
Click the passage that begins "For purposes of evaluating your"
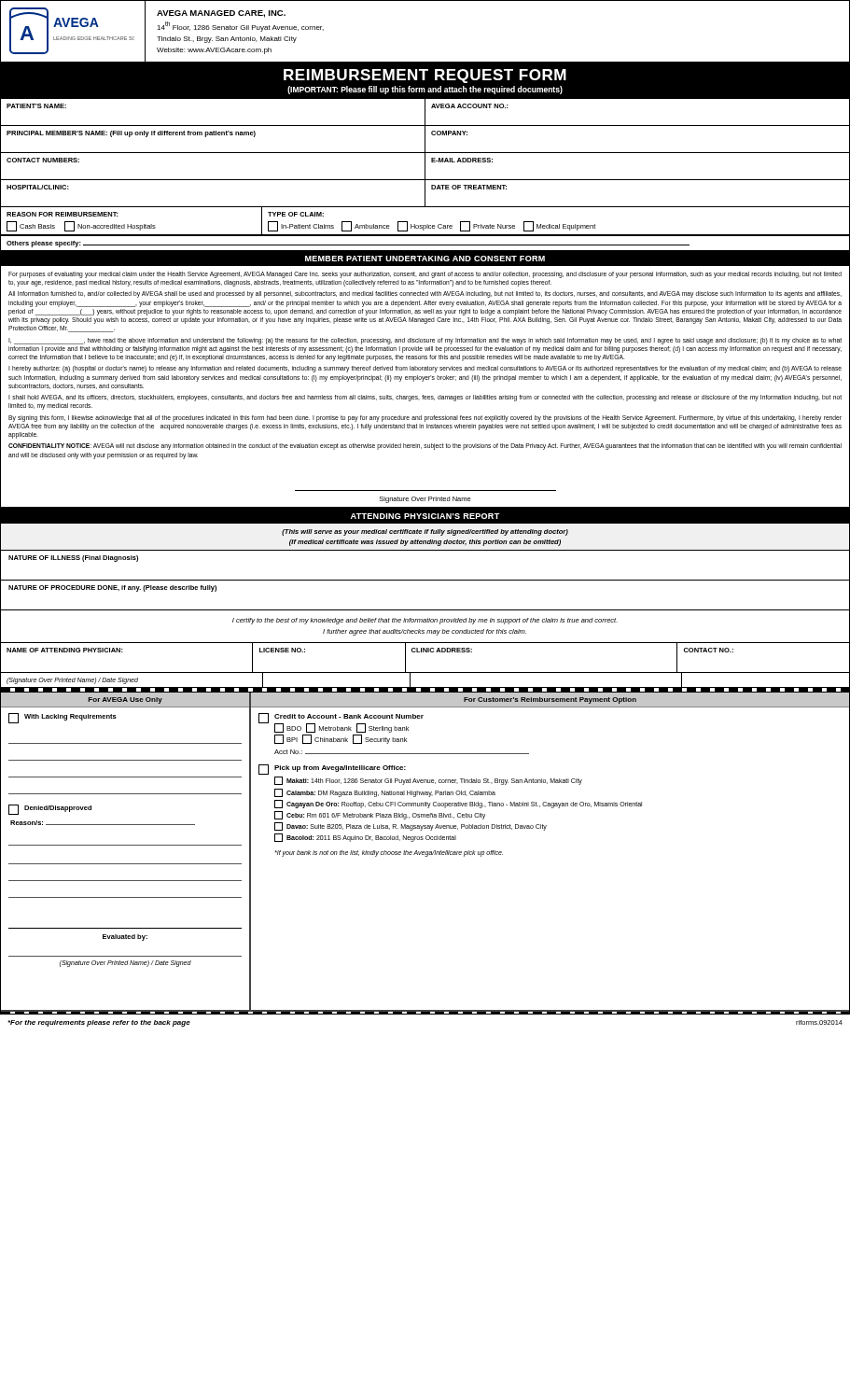click(425, 278)
